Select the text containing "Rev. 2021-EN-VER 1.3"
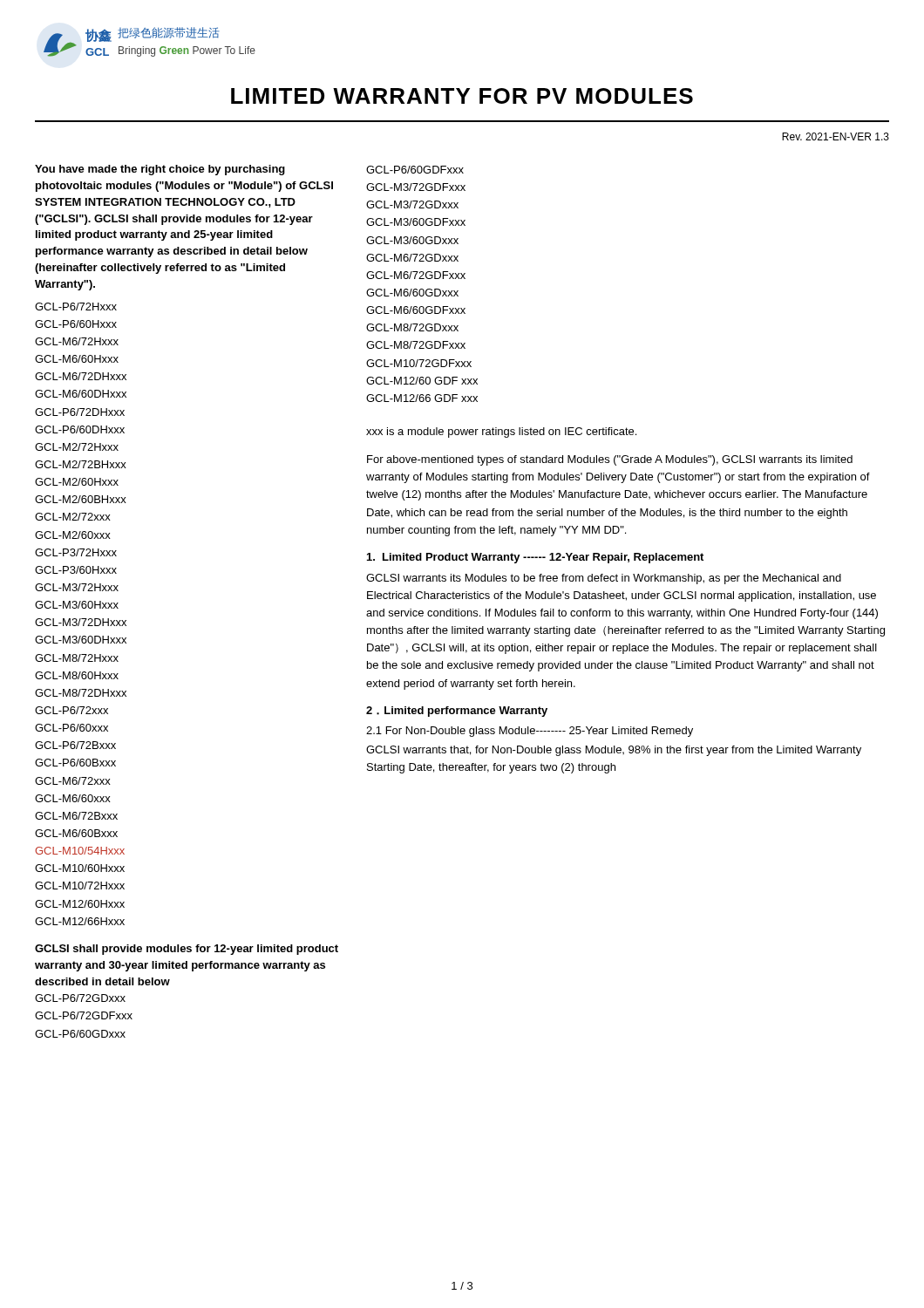 click(x=835, y=137)
